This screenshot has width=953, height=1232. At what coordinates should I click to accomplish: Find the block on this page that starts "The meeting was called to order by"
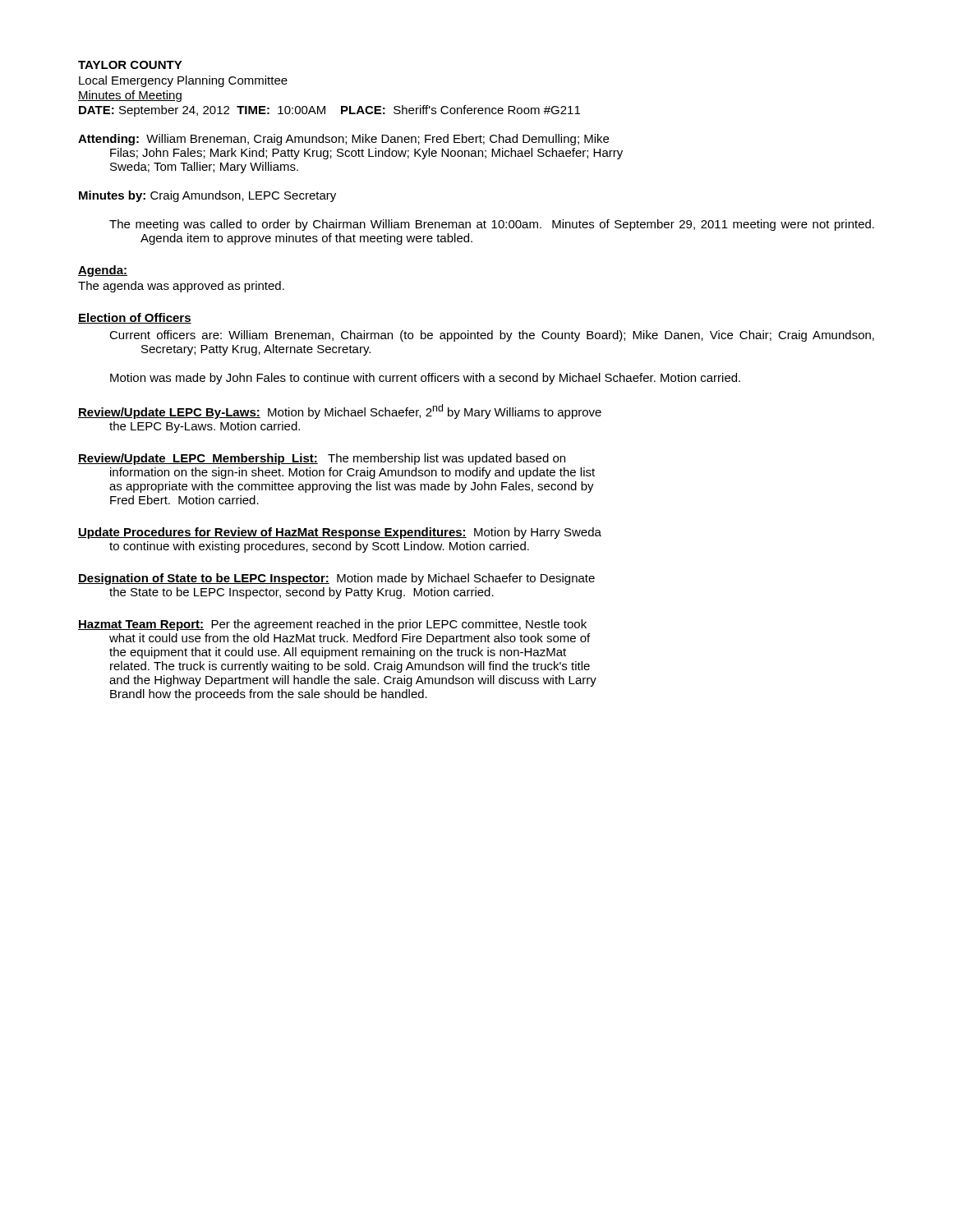pyautogui.click(x=492, y=231)
